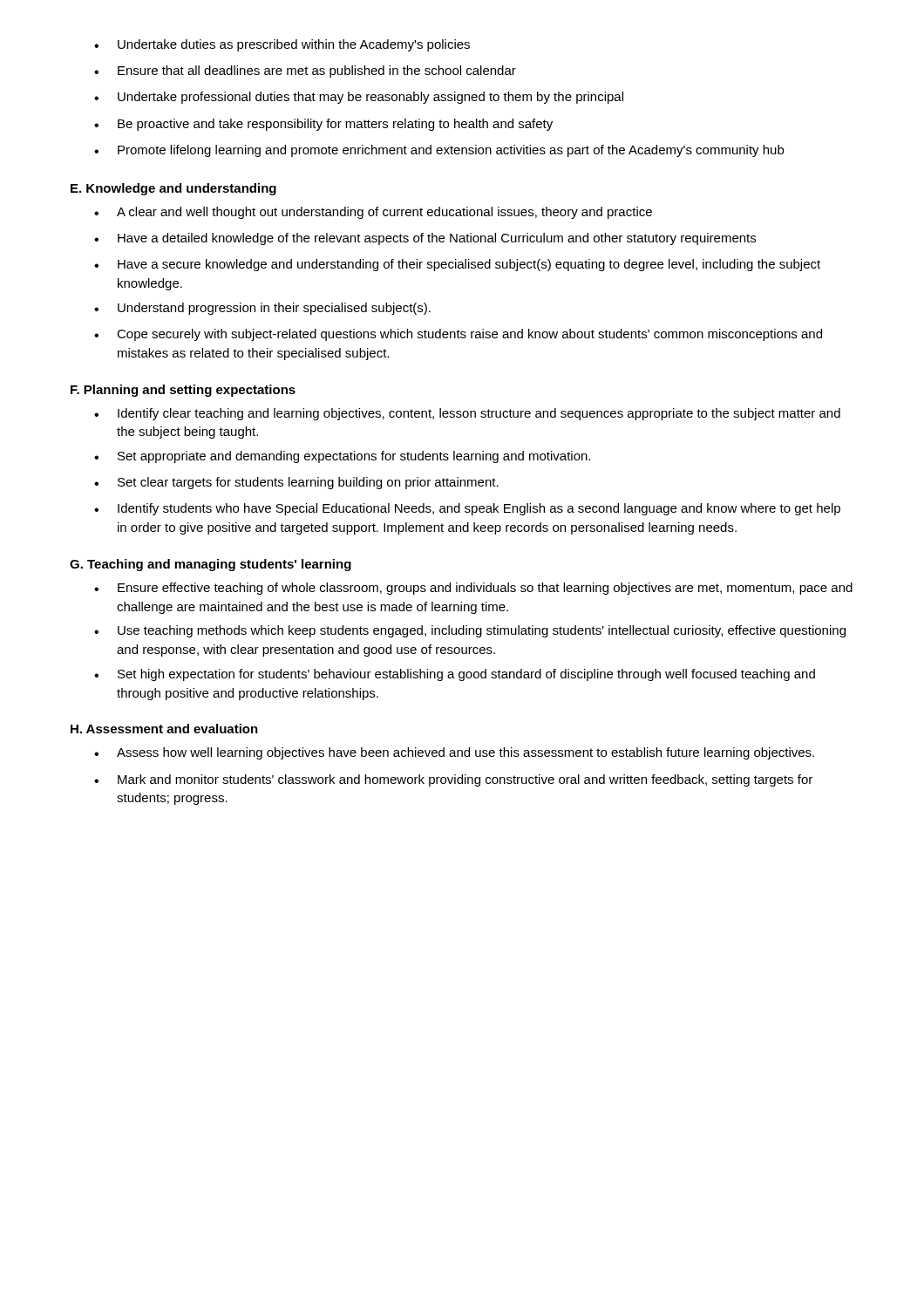This screenshot has width=924, height=1308.
Task: Locate the passage starting "Mark and monitor students' classwork and"
Action: pyautogui.click(x=474, y=789)
